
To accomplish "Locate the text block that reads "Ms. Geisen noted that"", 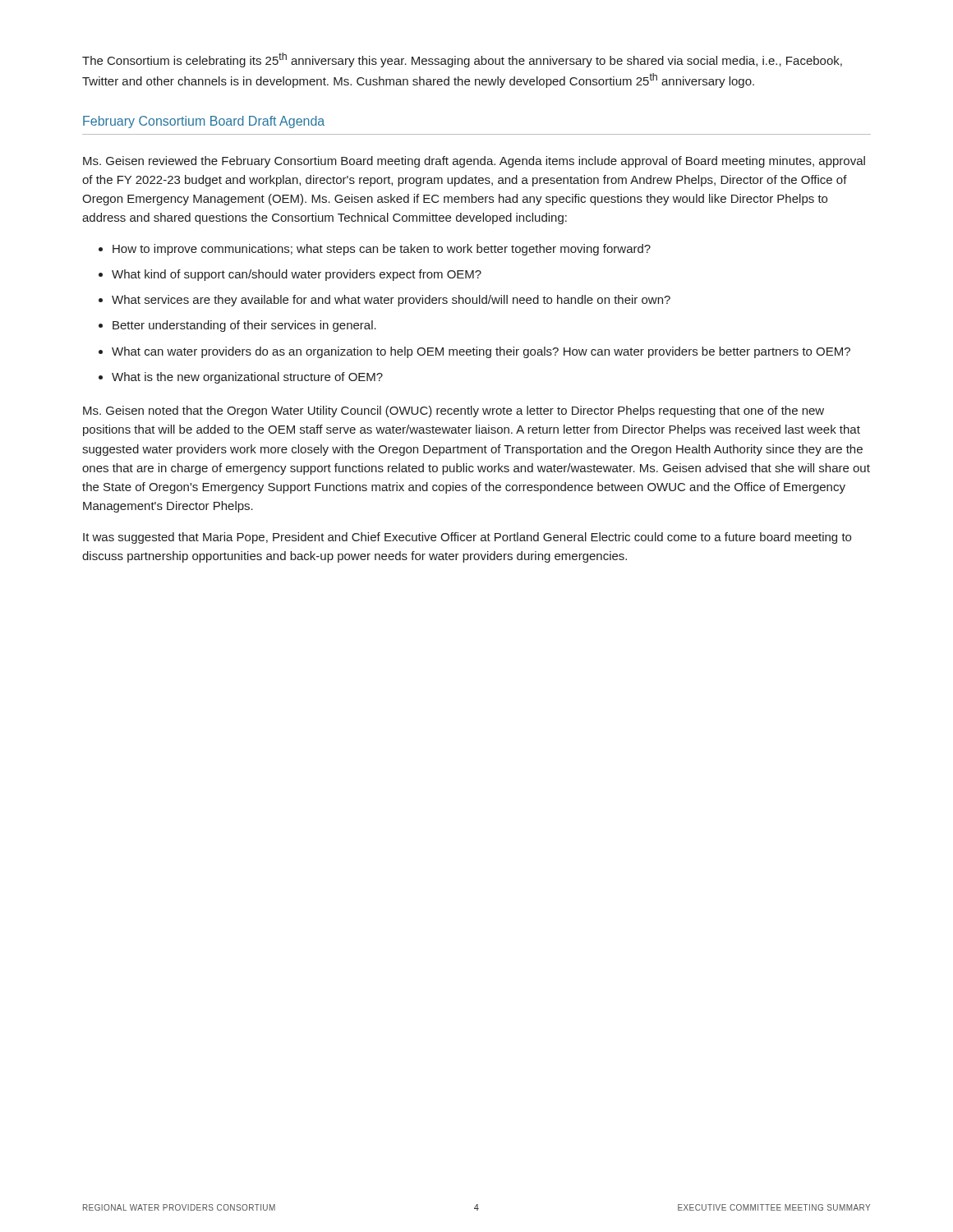I will (x=476, y=458).
